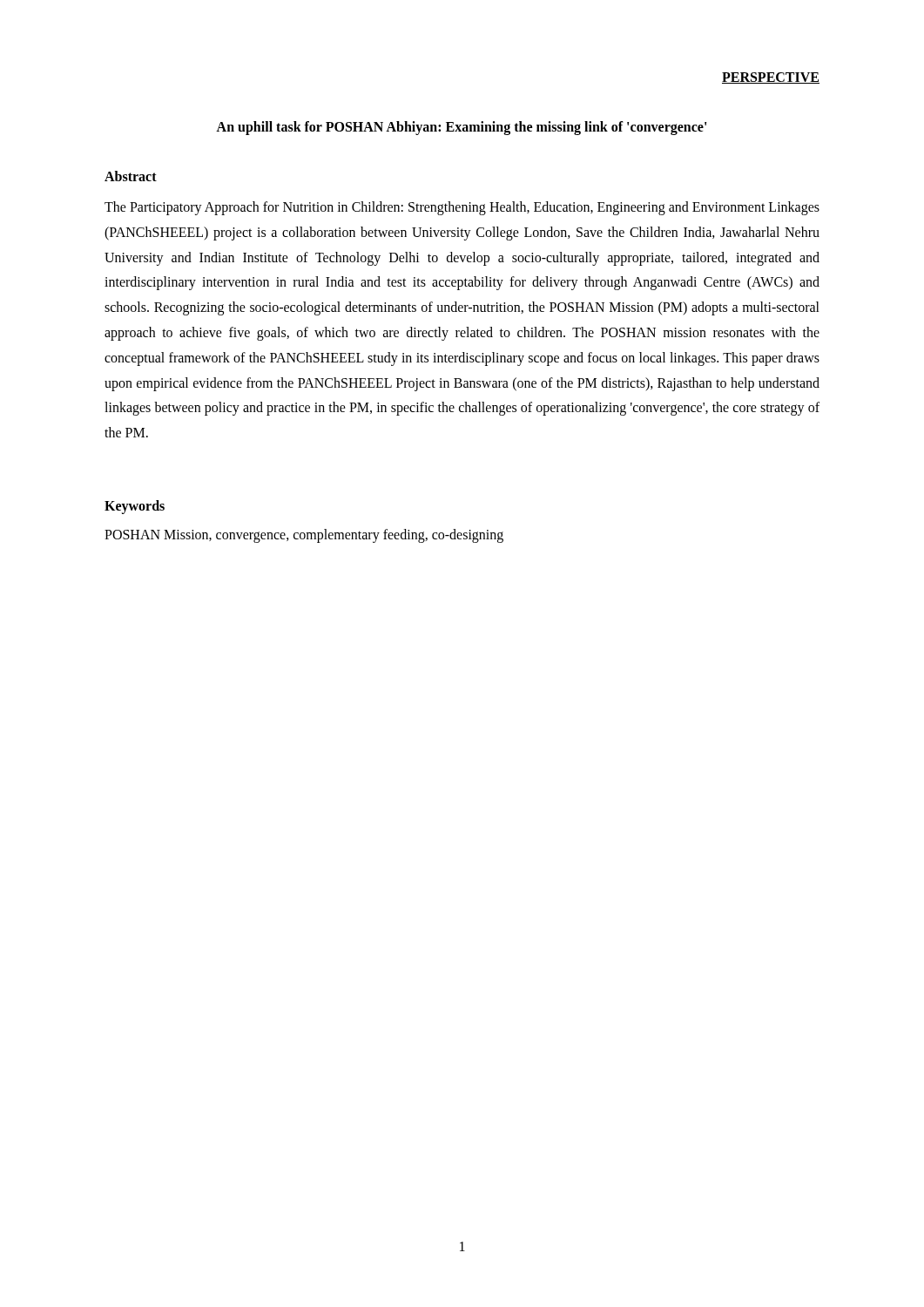Click the title that begins "An uphill task for POSHAN"
The width and height of the screenshot is (924, 1307).
tap(462, 127)
